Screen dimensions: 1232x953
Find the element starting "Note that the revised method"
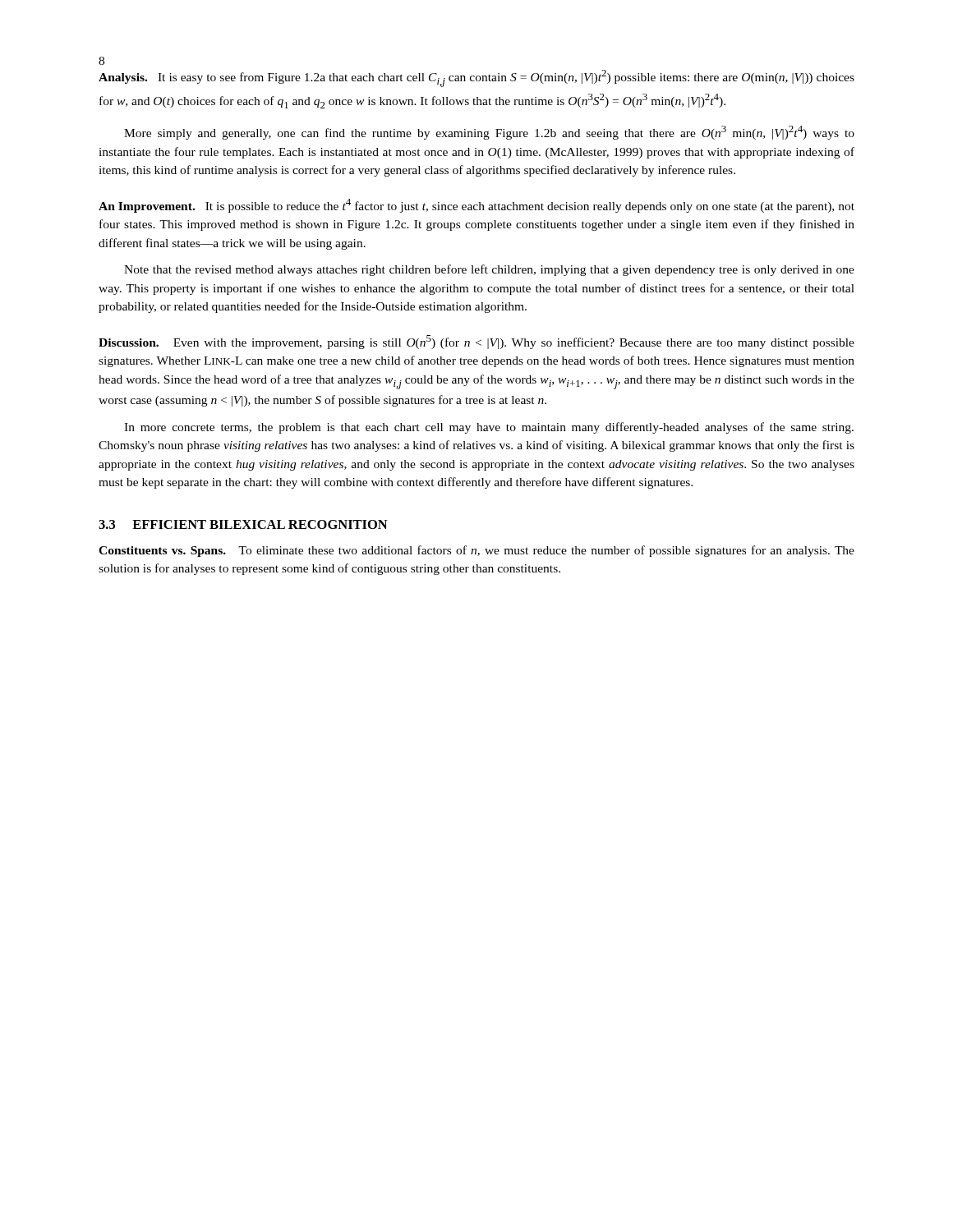pyautogui.click(x=476, y=288)
